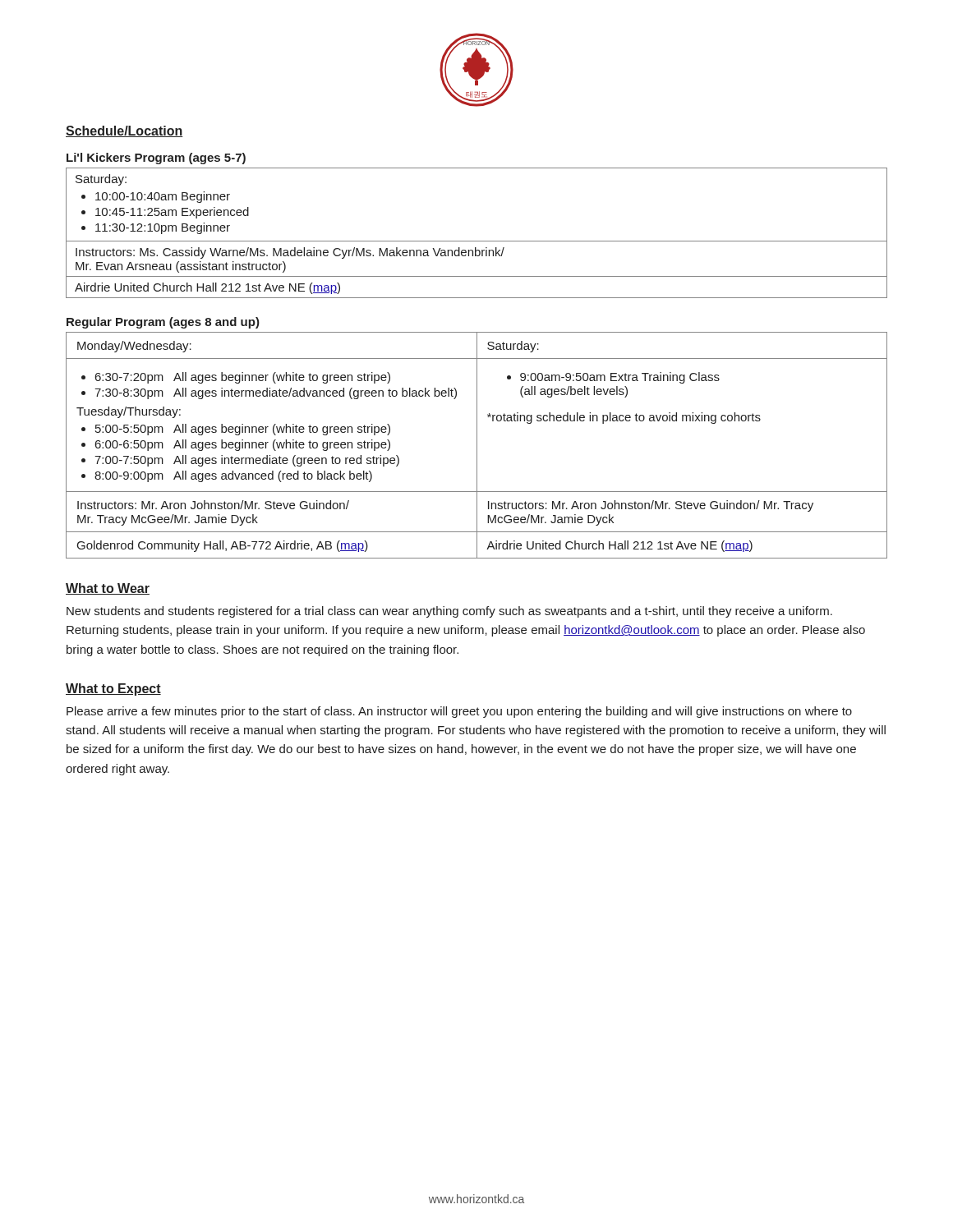Locate the region starting "Li'l Kickers Program (ages 5-7)"
Screen dimensions: 1232x953
click(156, 157)
